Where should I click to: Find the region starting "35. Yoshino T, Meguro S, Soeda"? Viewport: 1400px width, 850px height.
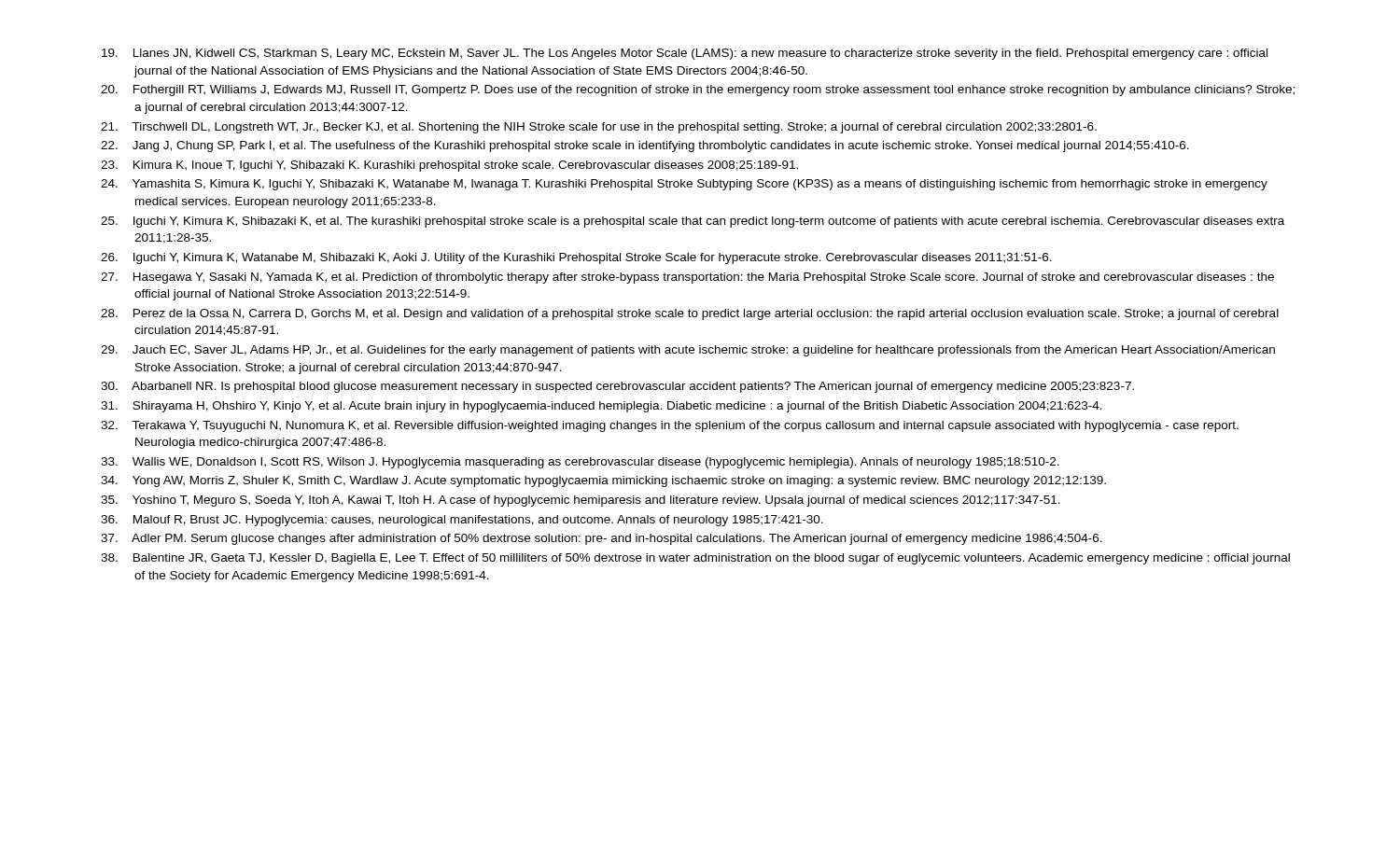pyautogui.click(x=581, y=500)
